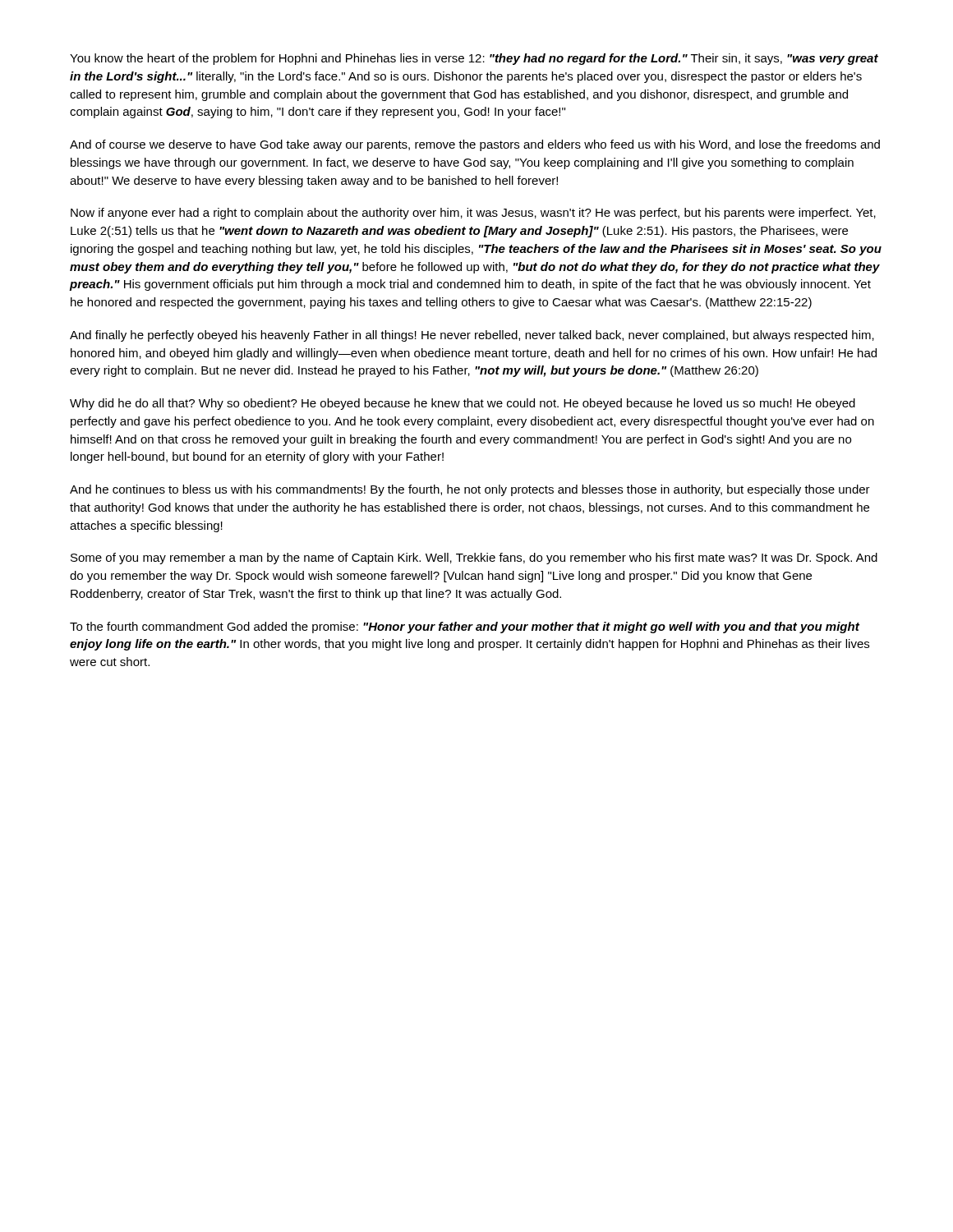953x1232 pixels.
Task: Locate the text block that reads "And he continues to bless"
Action: coord(470,507)
